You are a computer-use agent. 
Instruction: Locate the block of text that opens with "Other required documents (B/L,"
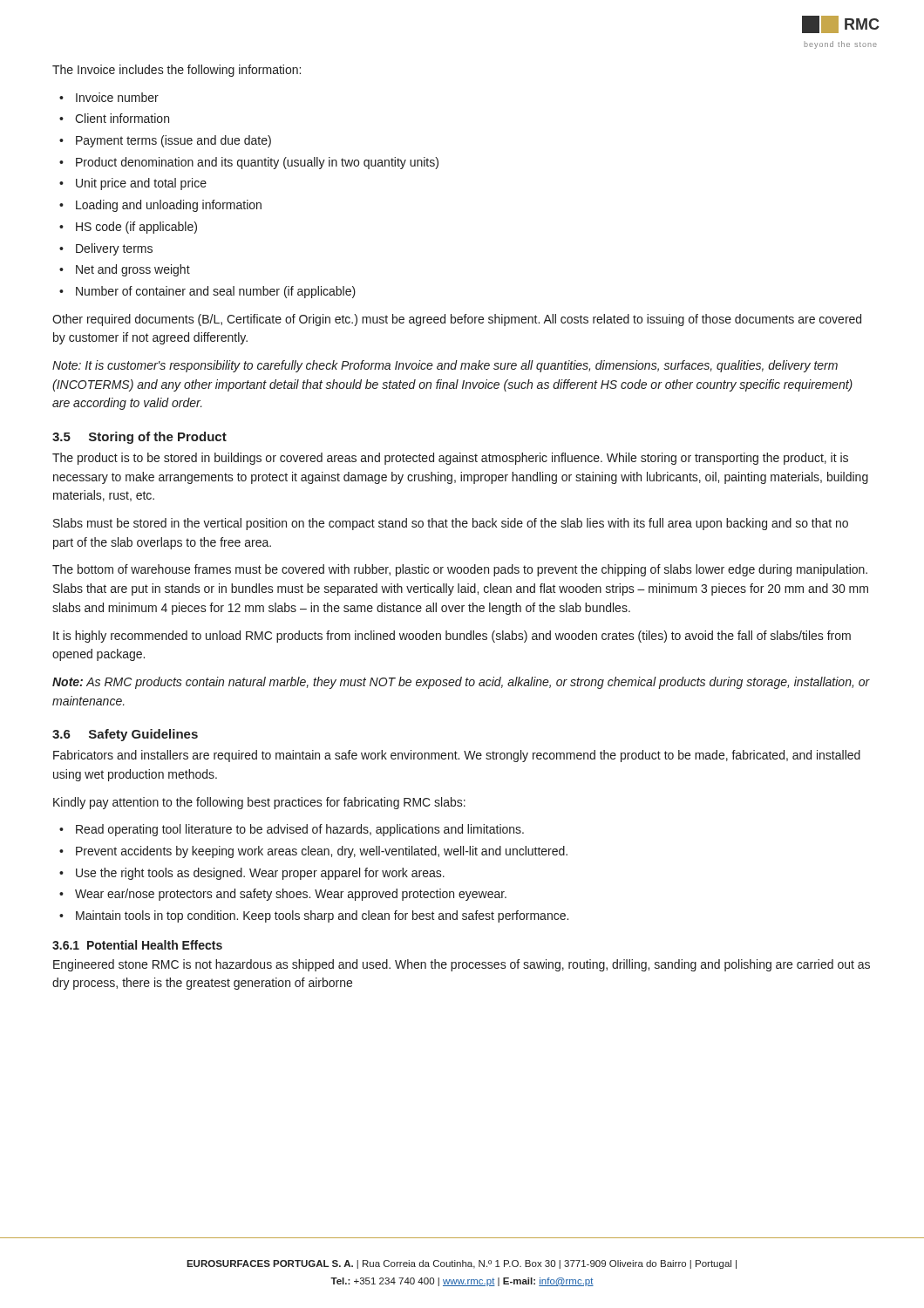tap(457, 328)
